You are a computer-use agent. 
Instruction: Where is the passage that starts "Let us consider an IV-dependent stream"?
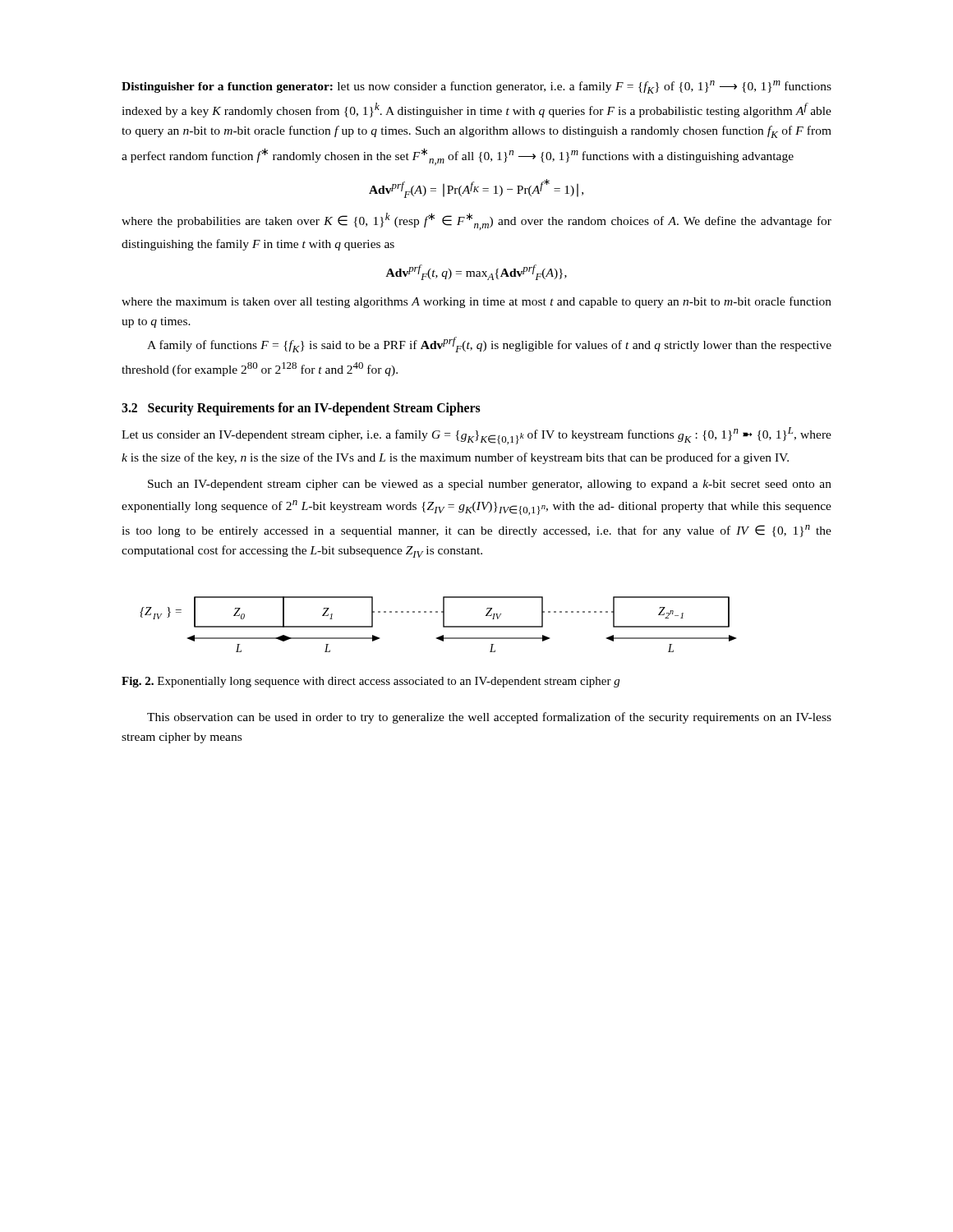click(x=476, y=444)
